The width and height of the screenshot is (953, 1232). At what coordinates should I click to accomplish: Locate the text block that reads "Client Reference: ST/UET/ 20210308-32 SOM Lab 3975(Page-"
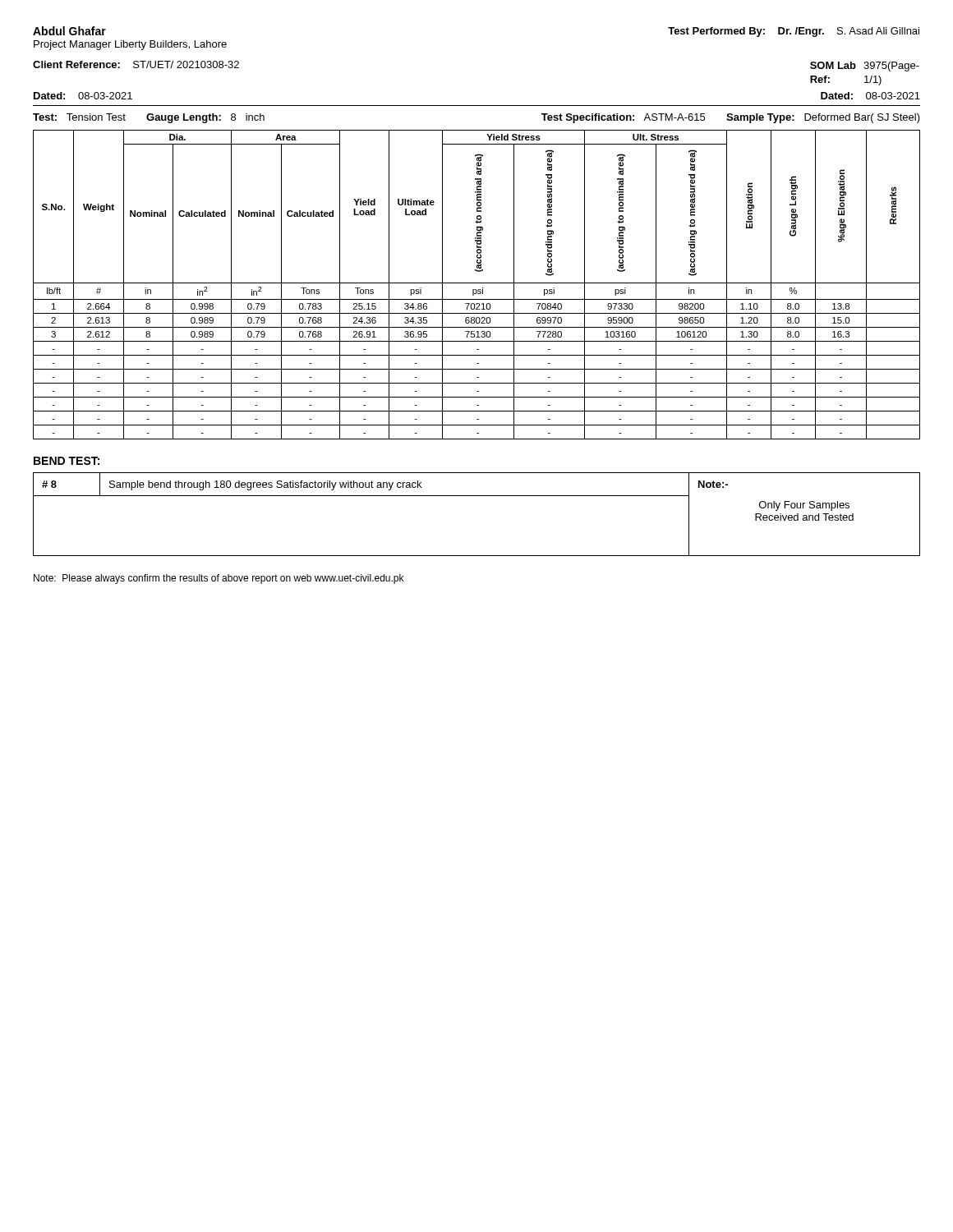click(77, 66)
